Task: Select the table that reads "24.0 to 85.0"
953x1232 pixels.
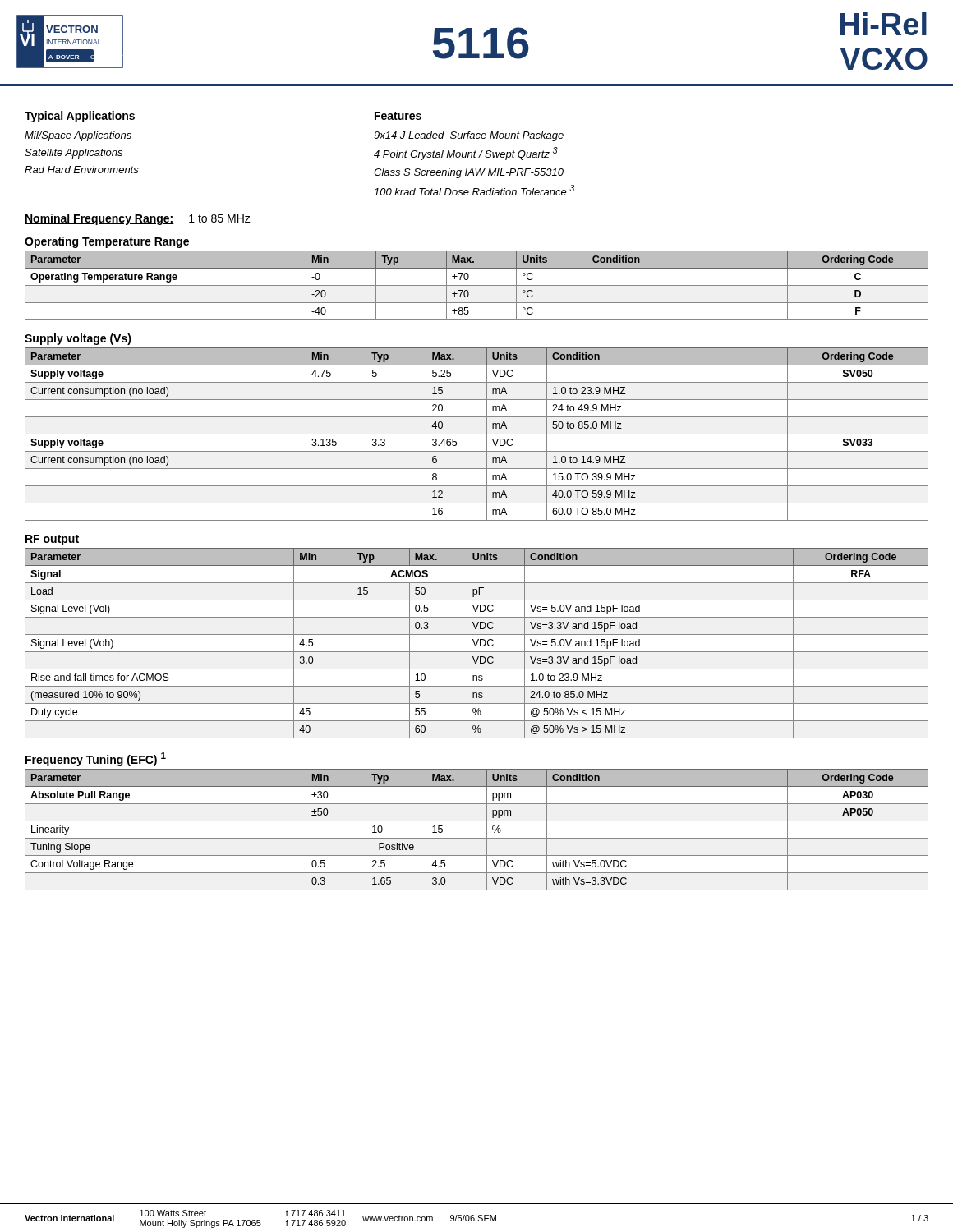Action: pos(476,635)
